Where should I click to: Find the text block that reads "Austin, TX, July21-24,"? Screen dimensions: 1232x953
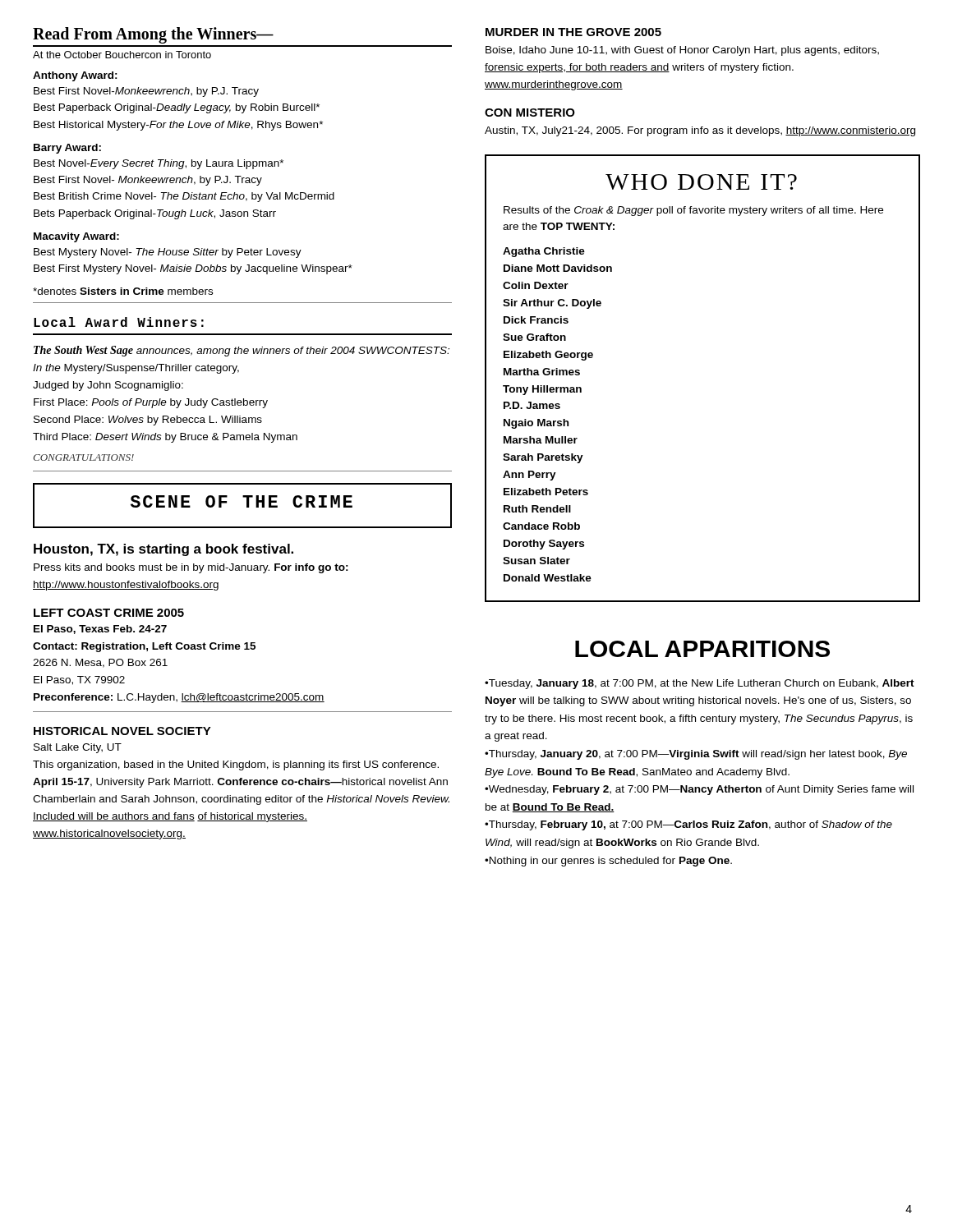click(x=700, y=130)
